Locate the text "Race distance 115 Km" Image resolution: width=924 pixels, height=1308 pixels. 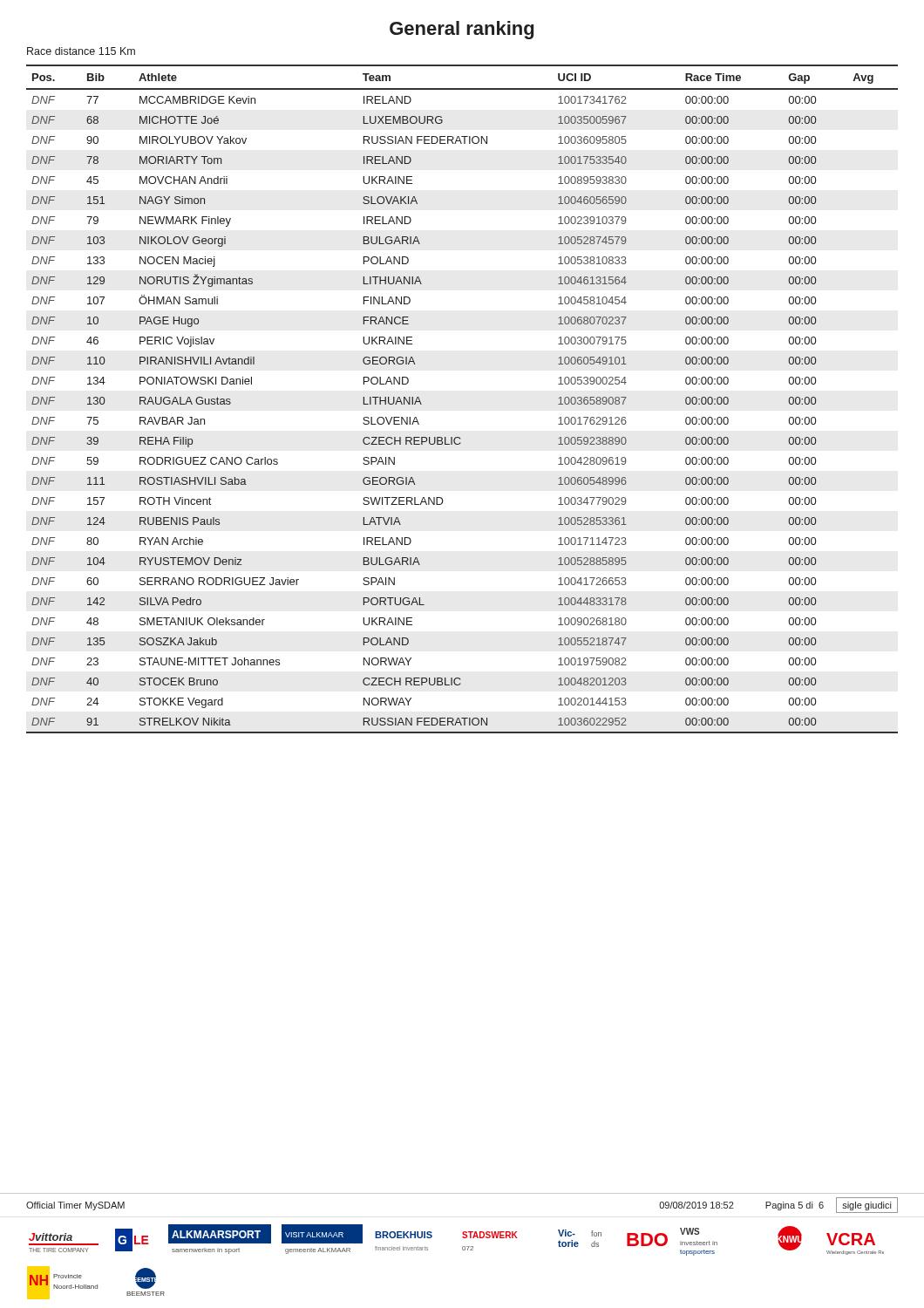81,51
